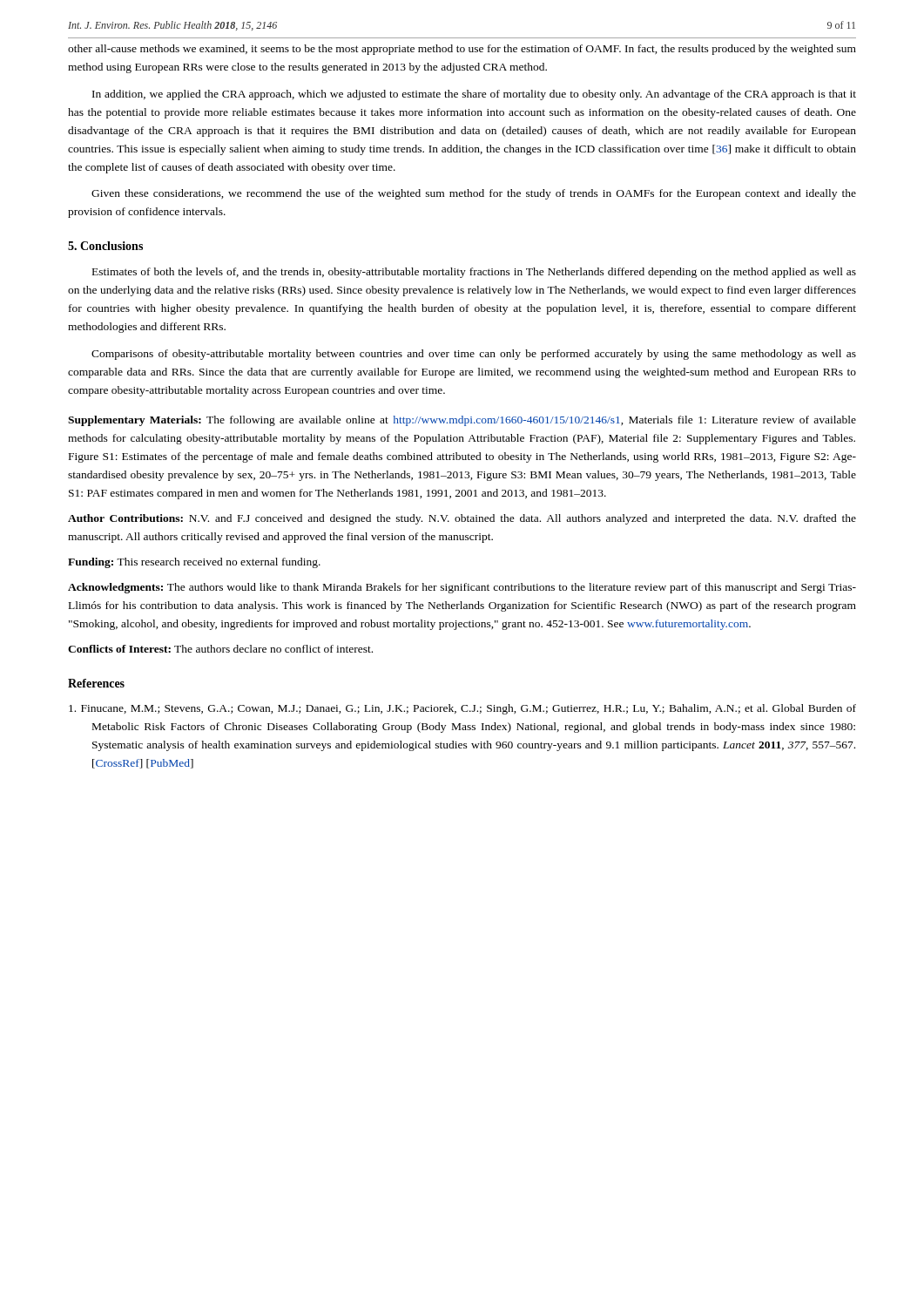Viewport: 924px width, 1307px height.
Task: Locate the block of text that opens with "Comparisons of obesity-attributable mortality between"
Action: [x=462, y=372]
